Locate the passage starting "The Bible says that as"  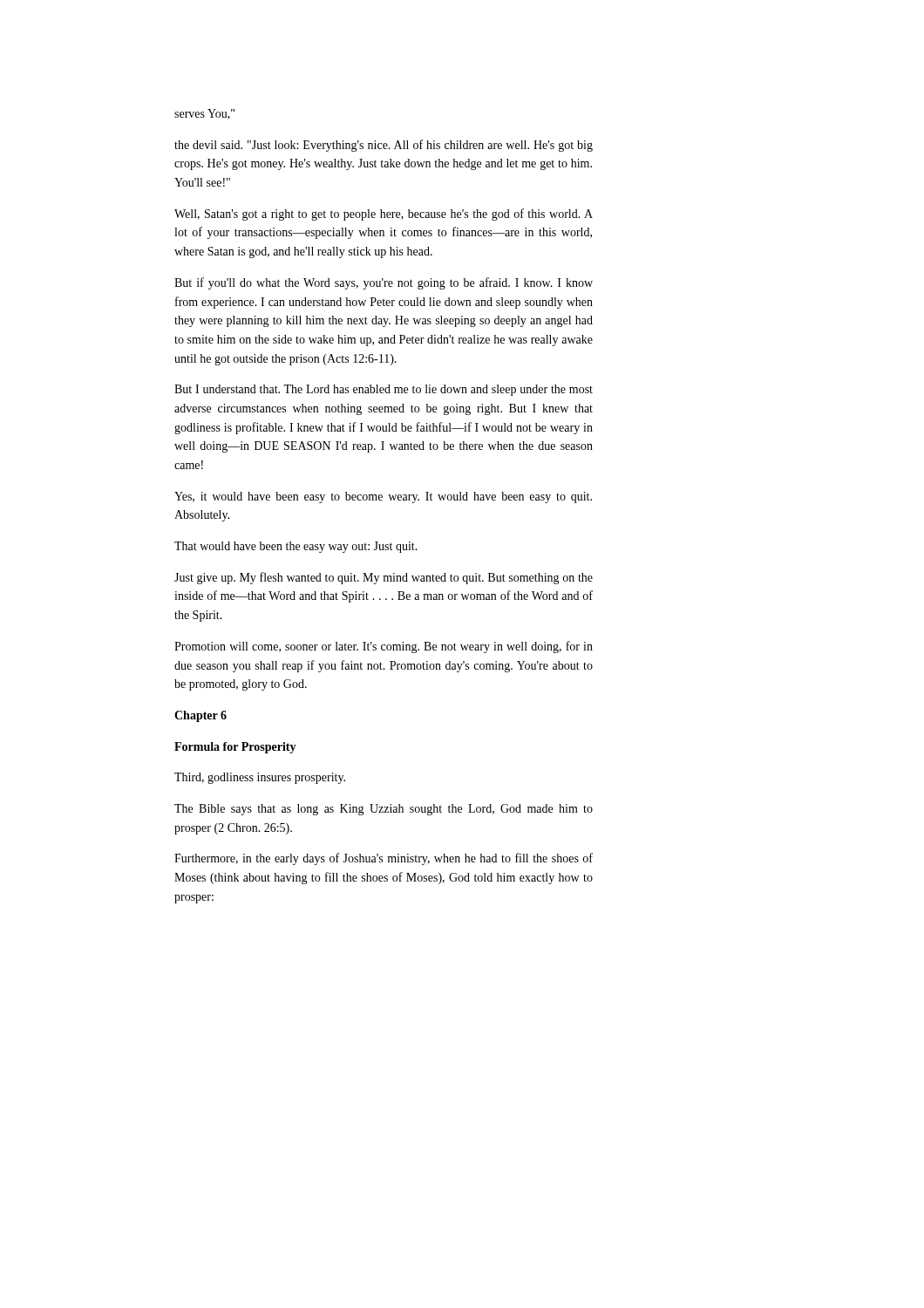point(384,818)
